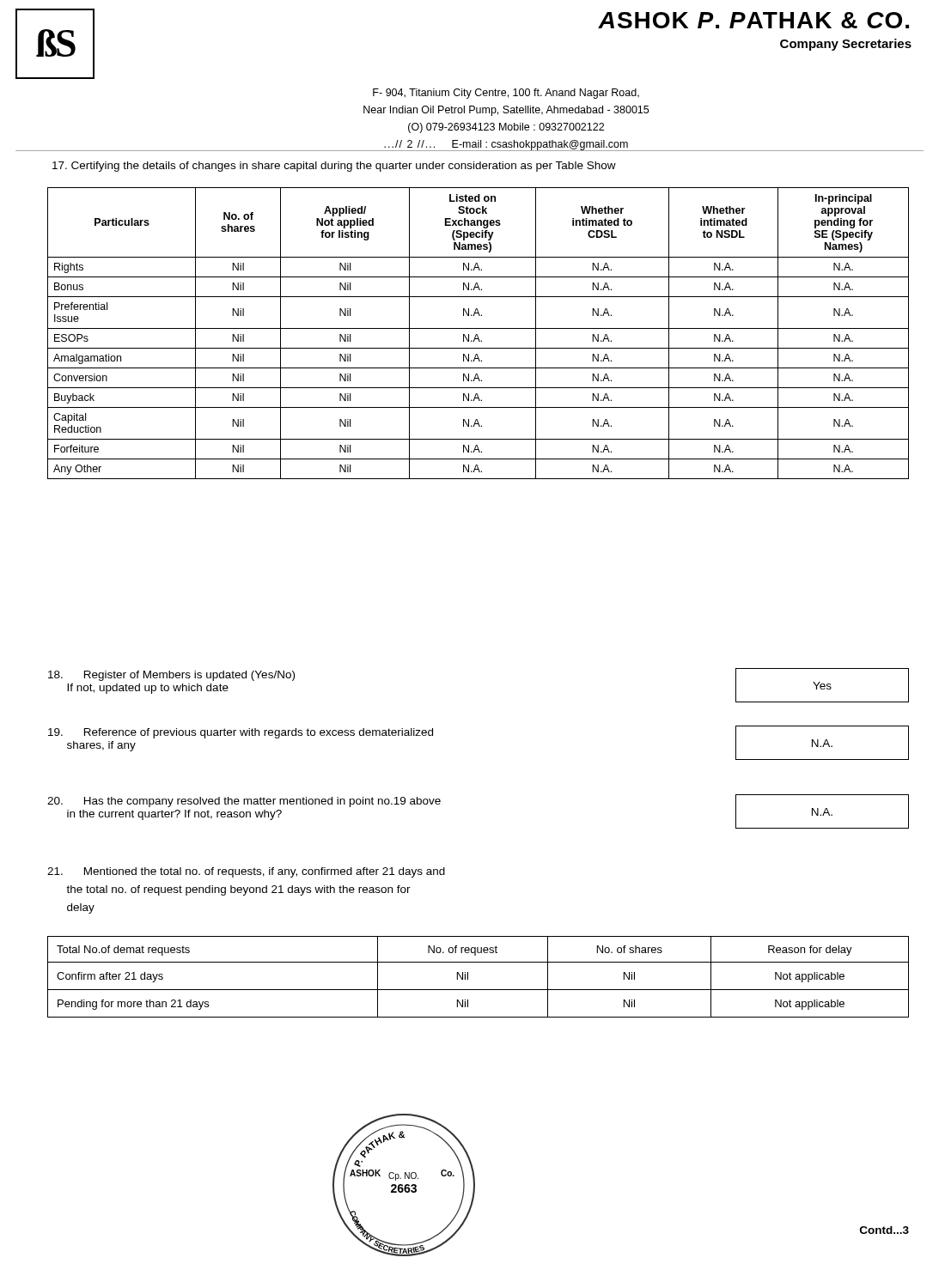Viewport: 939px width, 1288px height.
Task: Locate the table with the text "Applied/ Not applied for"
Action: click(478, 330)
